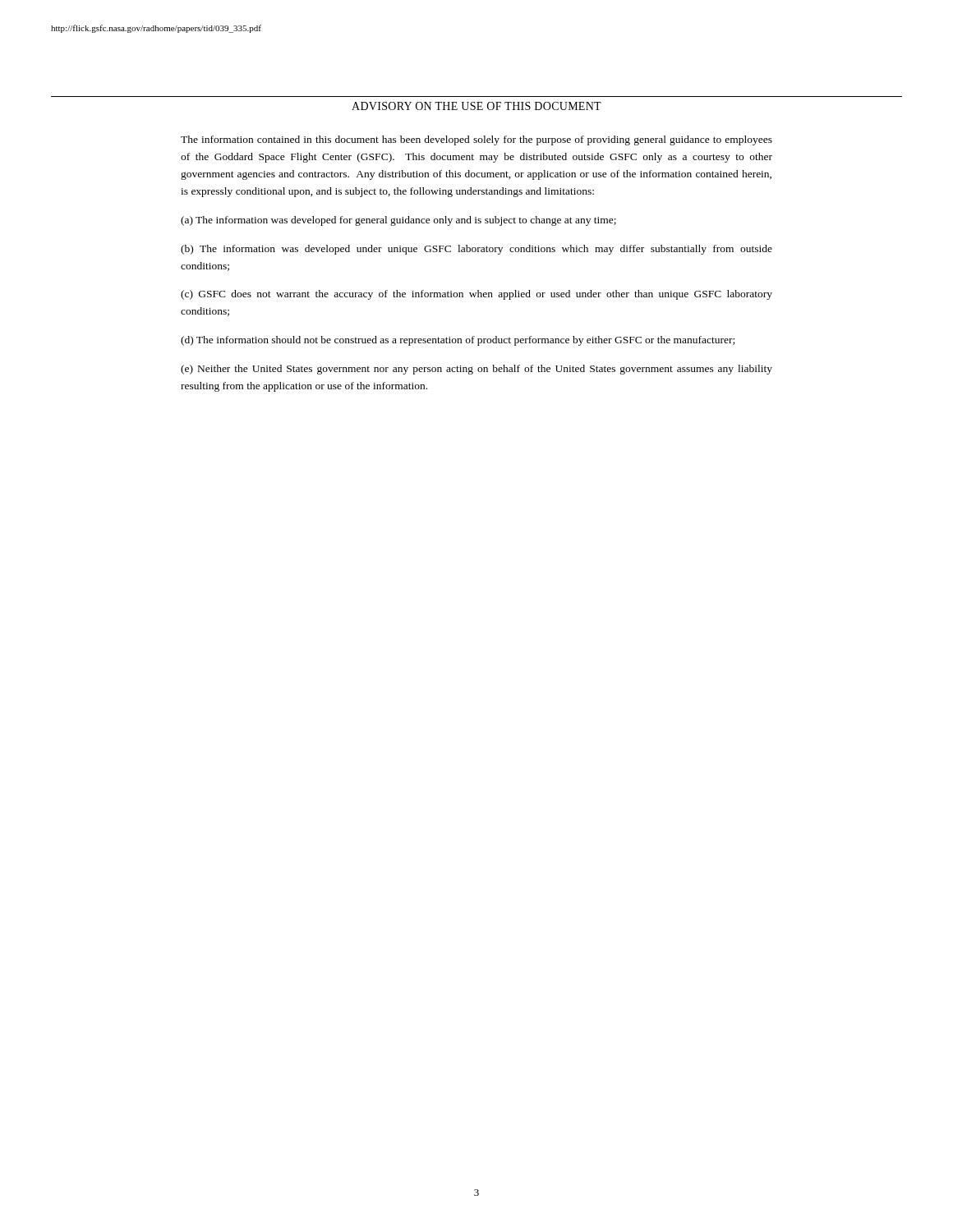Screen dimensions: 1232x953
Task: Click on the list item that reads "(e) Neither the United States"
Action: pos(476,378)
